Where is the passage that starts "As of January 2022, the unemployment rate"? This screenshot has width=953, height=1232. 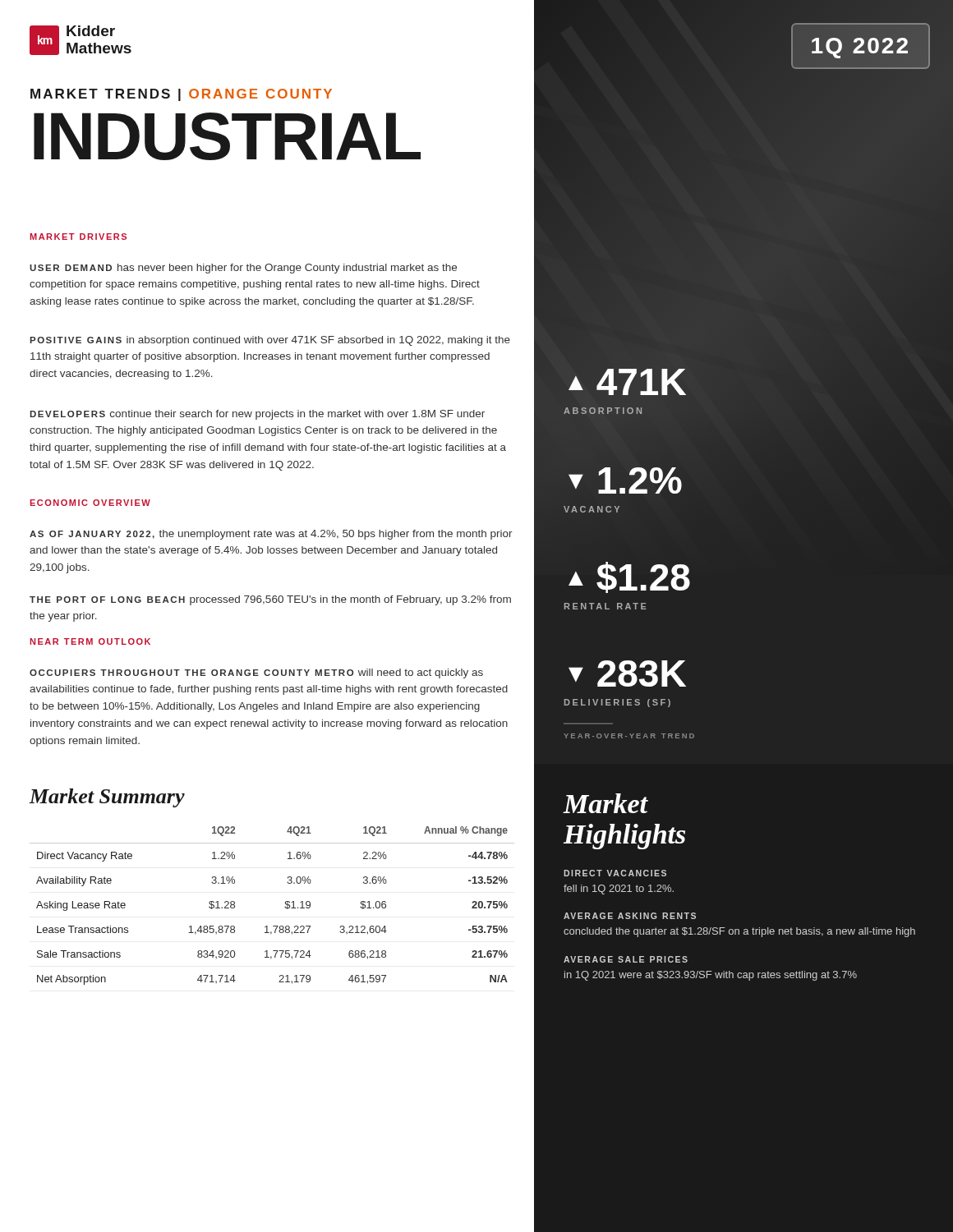[272, 551]
